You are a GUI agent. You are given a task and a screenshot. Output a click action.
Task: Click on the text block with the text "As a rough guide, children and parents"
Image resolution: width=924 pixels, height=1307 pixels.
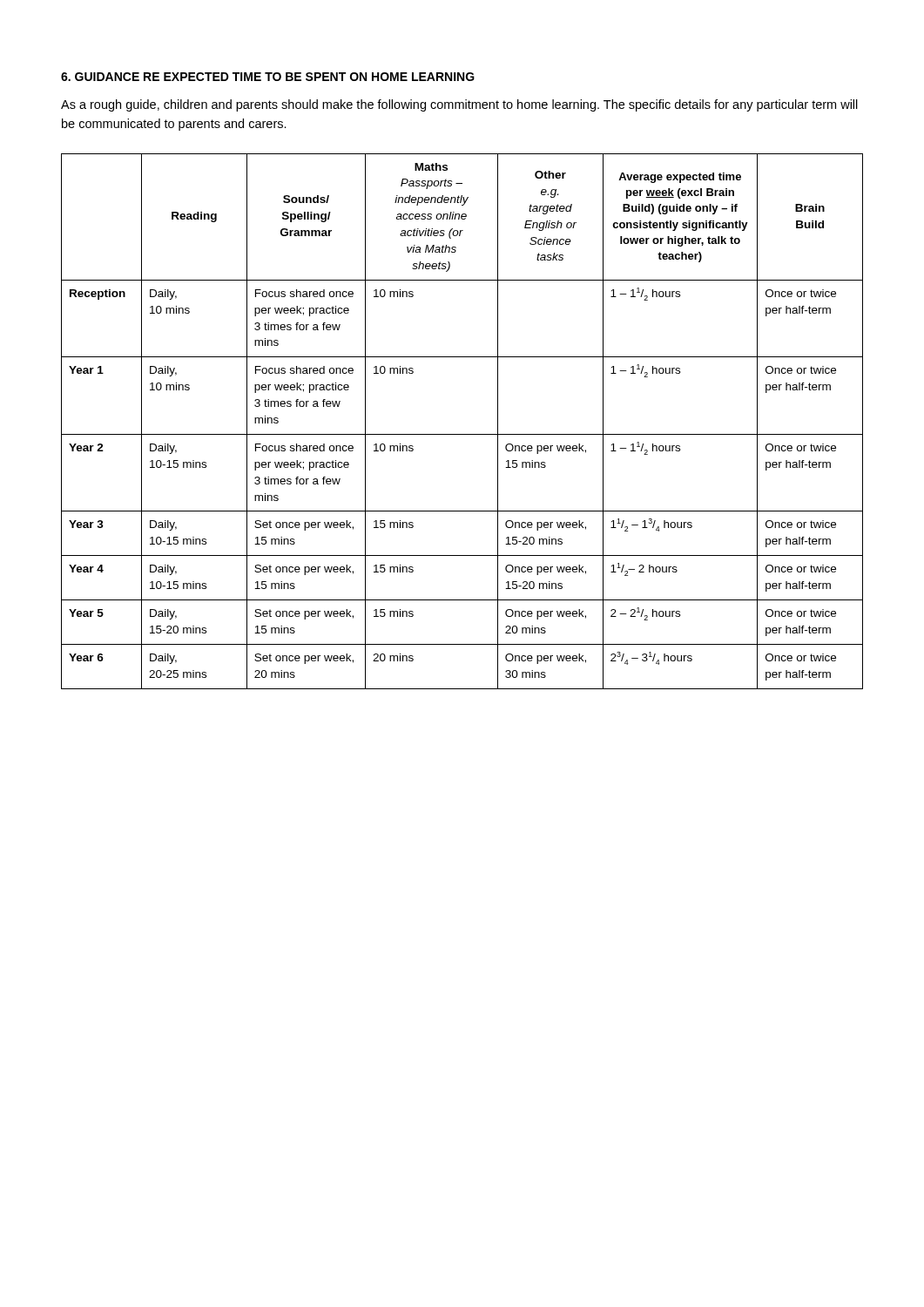point(460,114)
